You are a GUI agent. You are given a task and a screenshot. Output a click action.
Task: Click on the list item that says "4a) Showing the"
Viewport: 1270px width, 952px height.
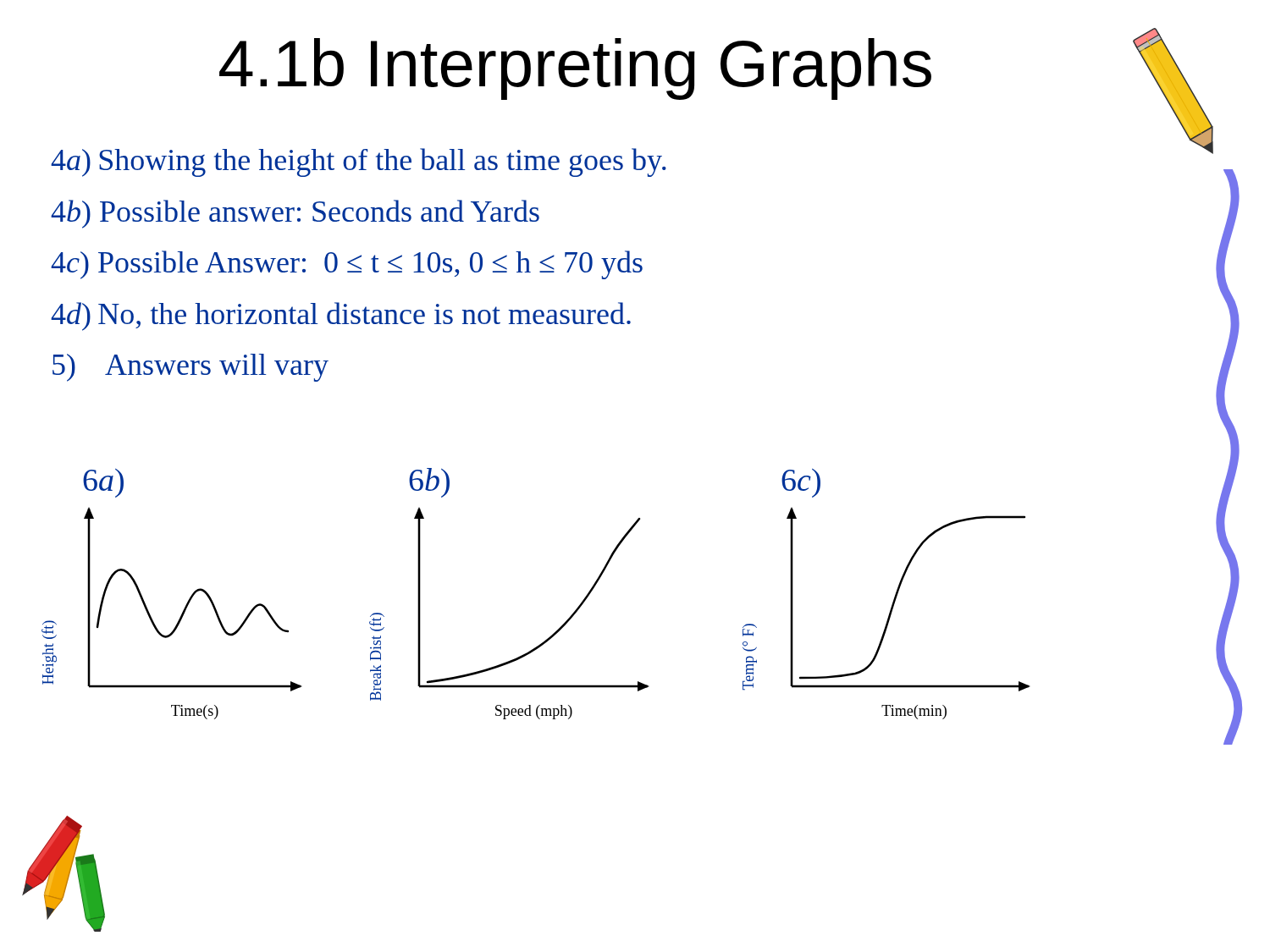pos(359,160)
